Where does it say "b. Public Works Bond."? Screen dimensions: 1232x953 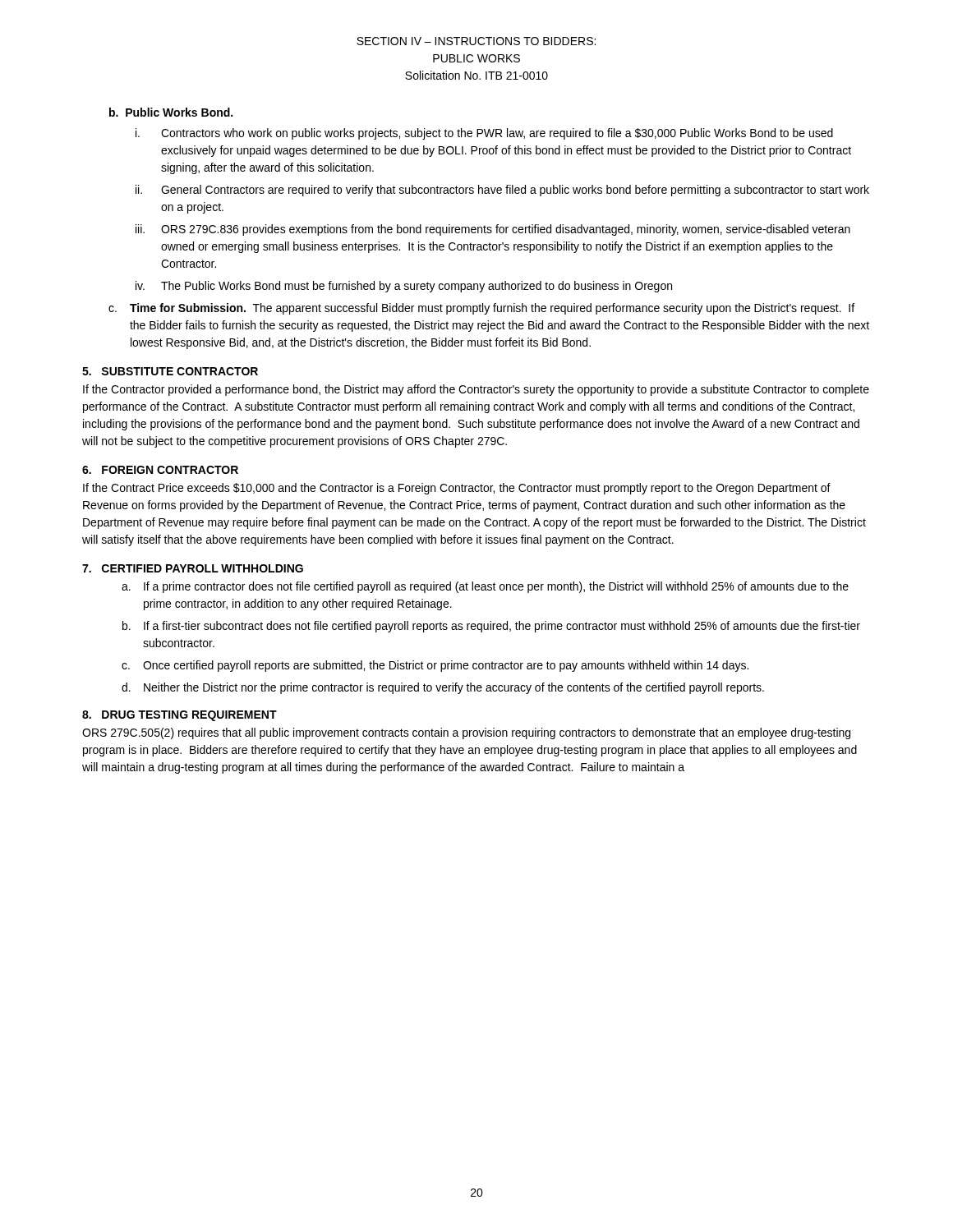[x=171, y=113]
